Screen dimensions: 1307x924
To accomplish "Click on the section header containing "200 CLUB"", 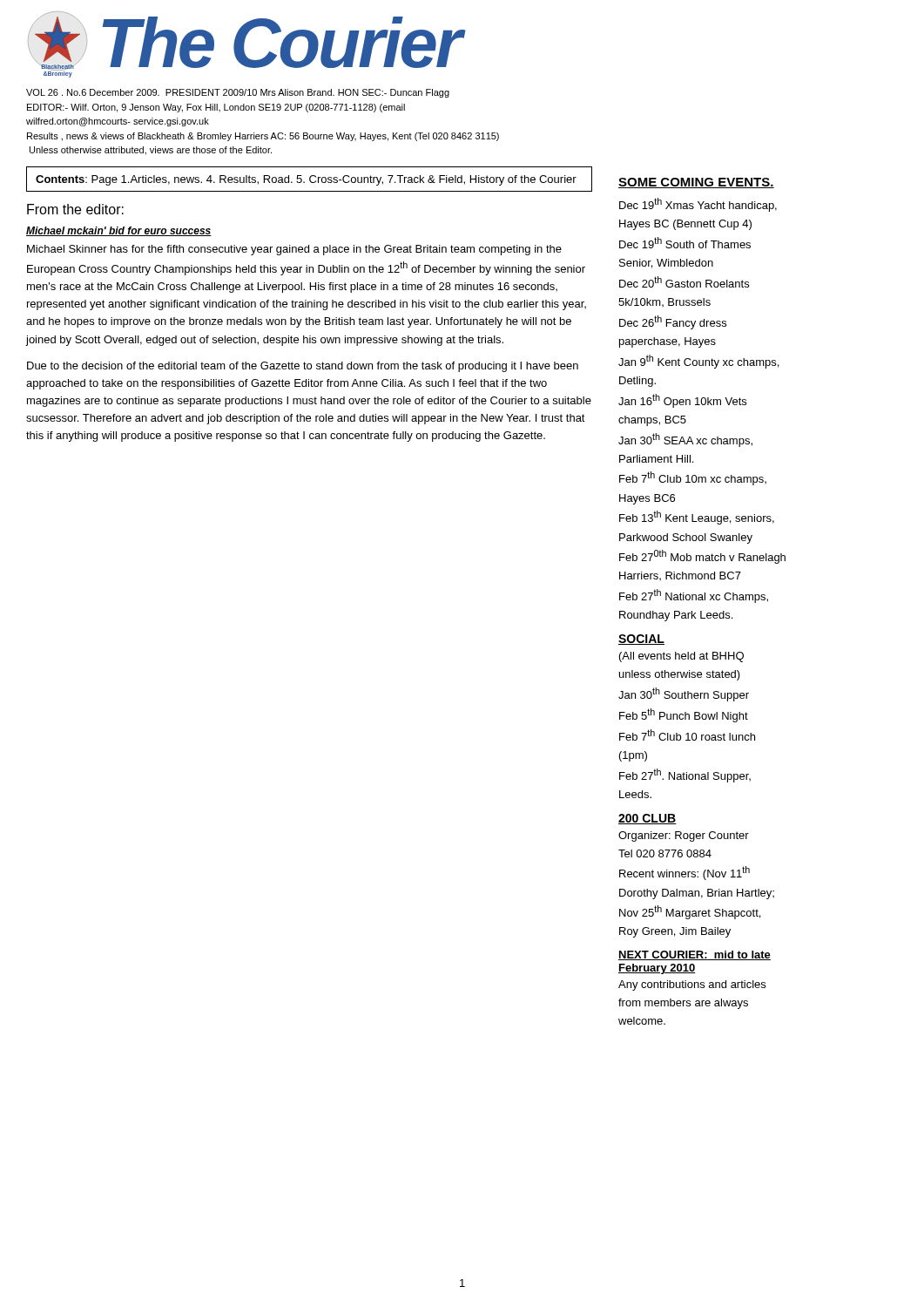I will coord(647,818).
